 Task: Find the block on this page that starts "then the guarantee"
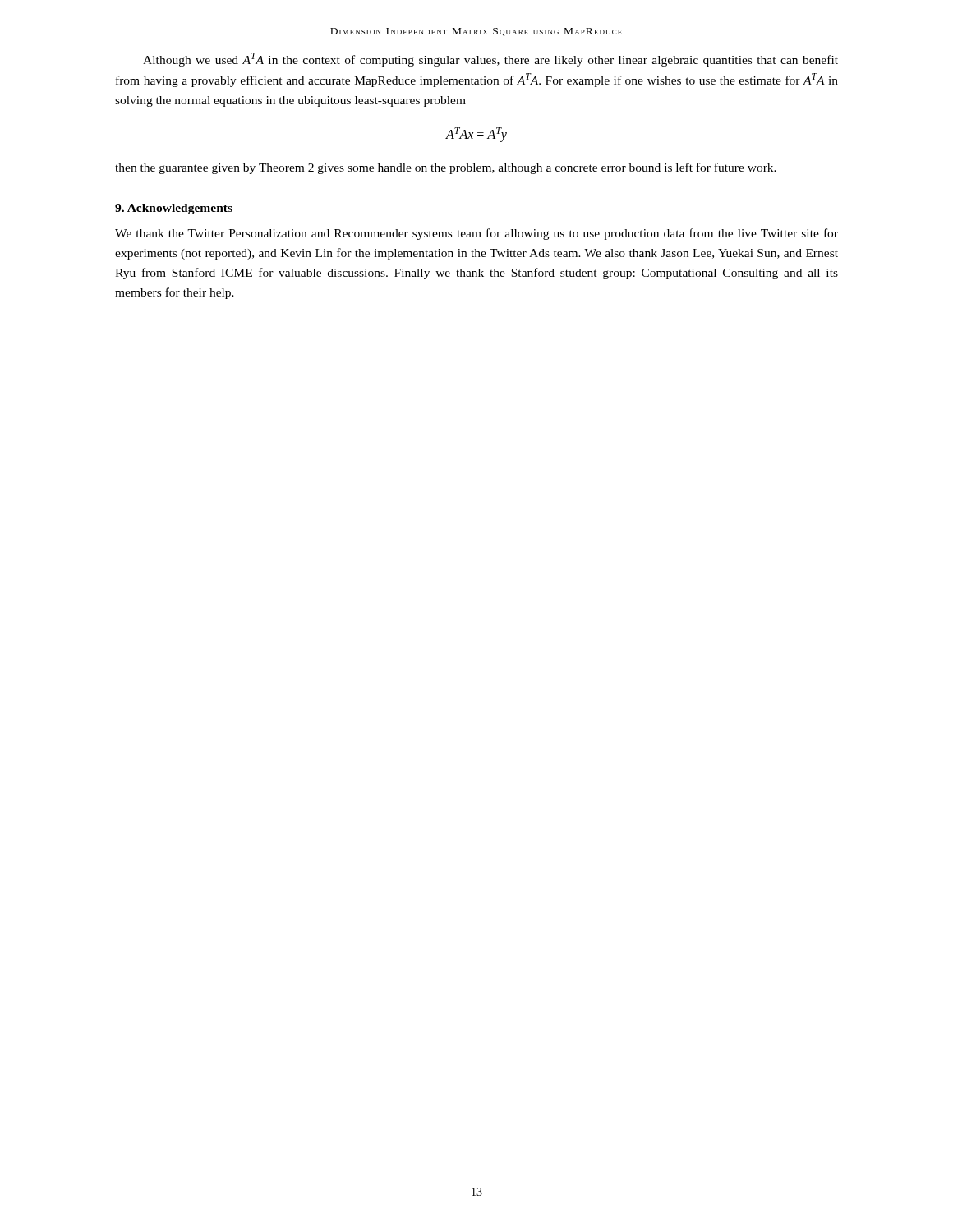click(x=446, y=167)
